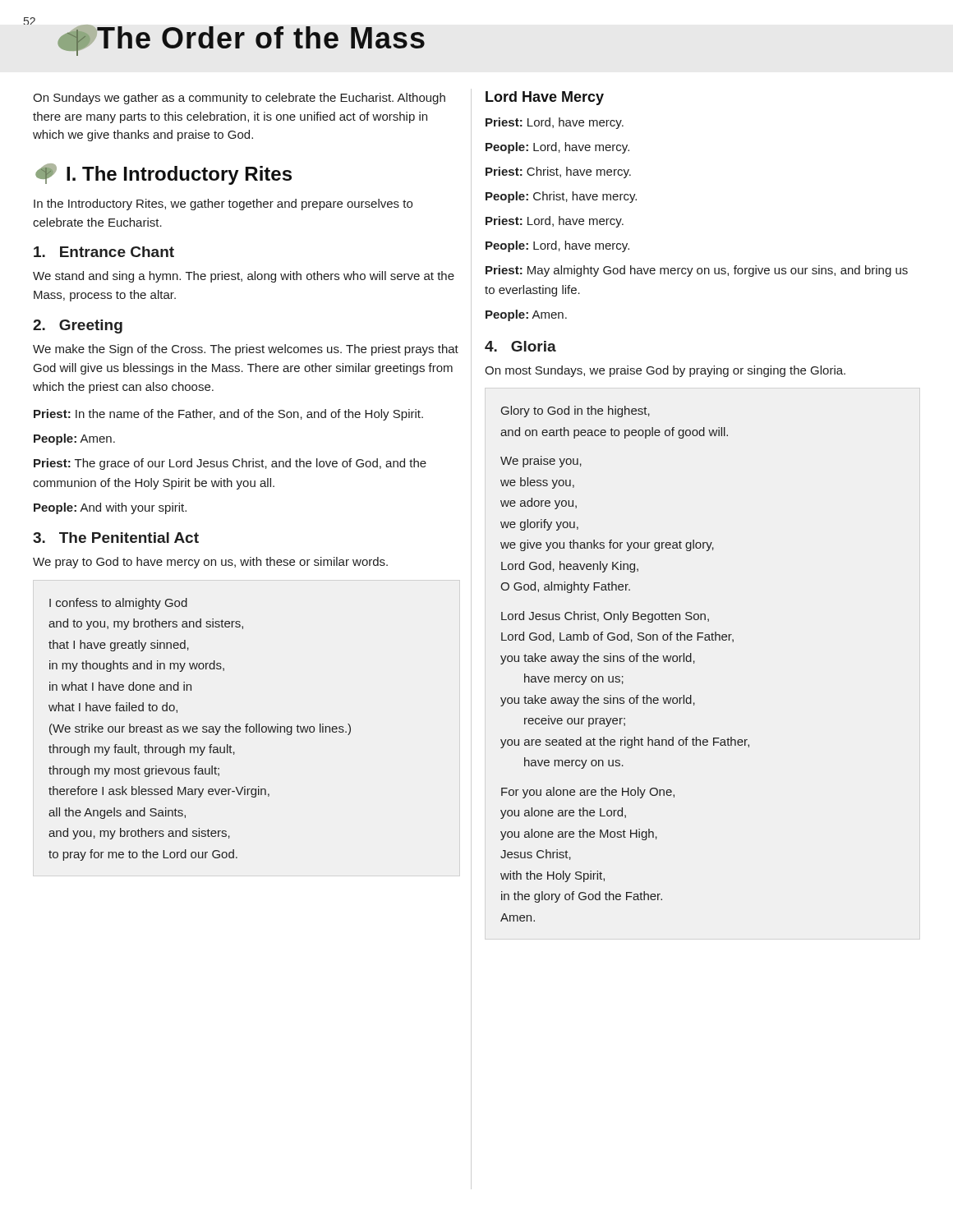Navigate to the region starting "Priest: The grace of our"
Viewport: 953px width, 1232px height.
click(230, 473)
